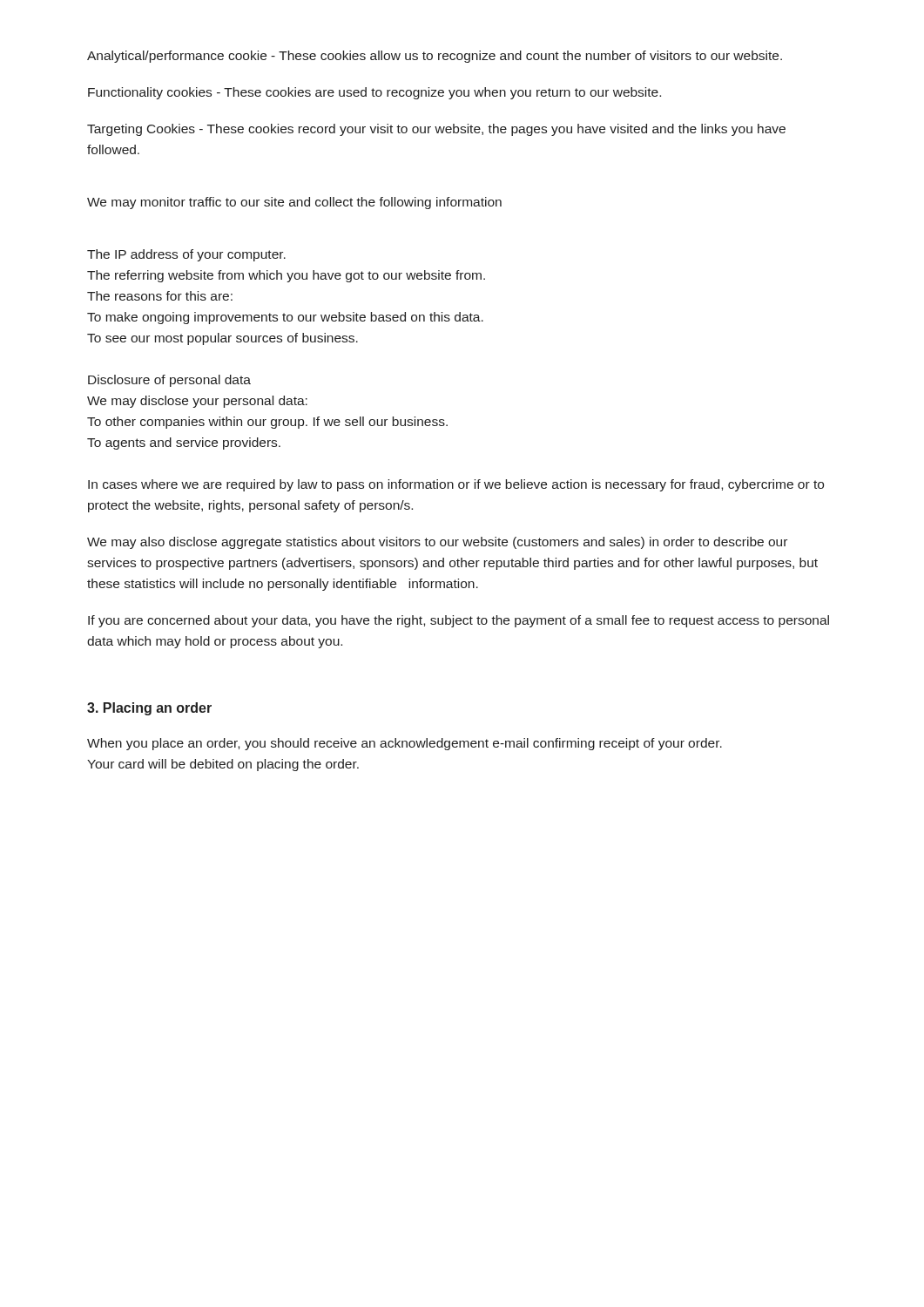Screen dimensions: 1307x924
Task: Find "3. Placing an order" on this page
Action: [x=149, y=708]
